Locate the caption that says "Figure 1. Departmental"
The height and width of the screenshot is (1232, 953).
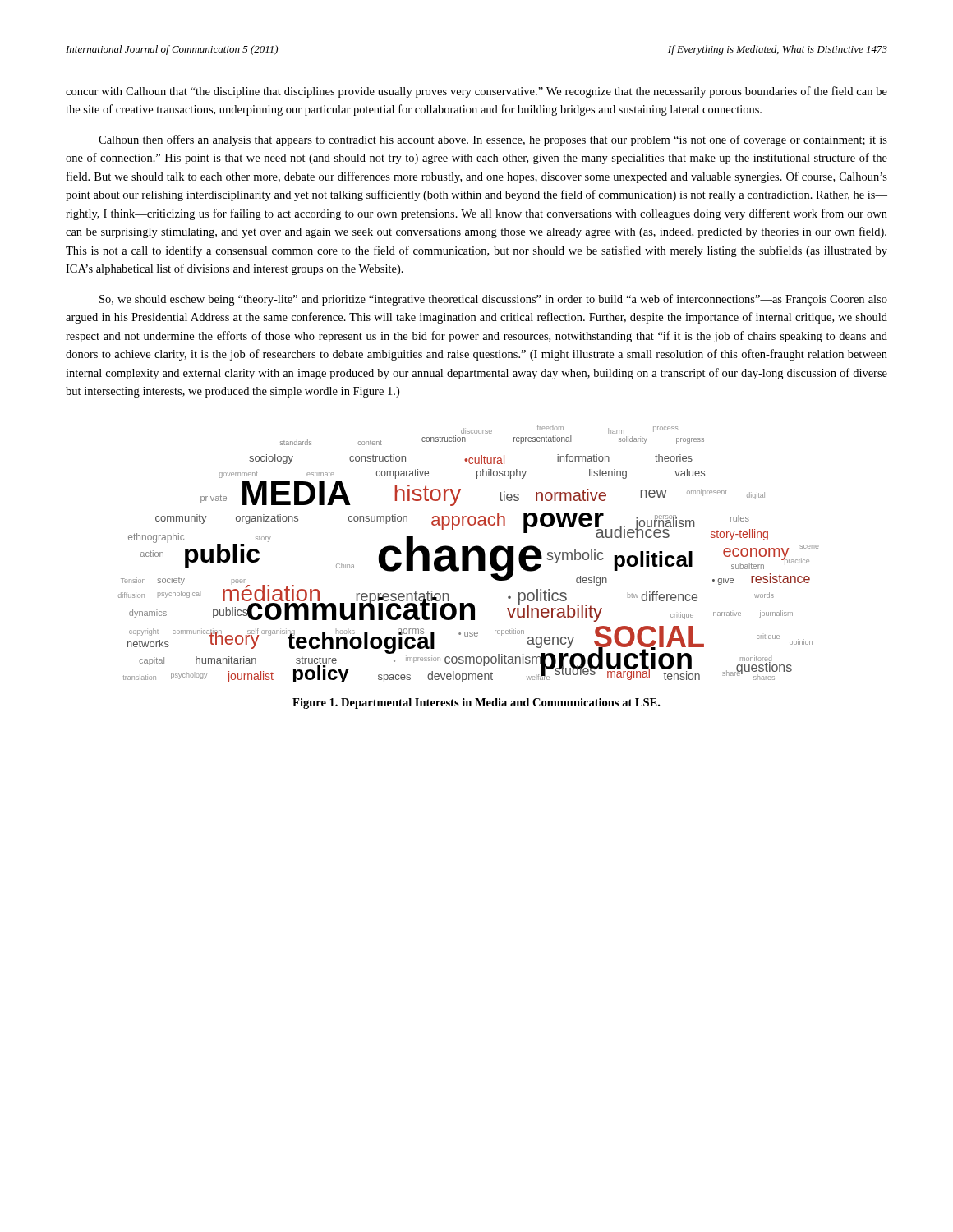pos(476,702)
